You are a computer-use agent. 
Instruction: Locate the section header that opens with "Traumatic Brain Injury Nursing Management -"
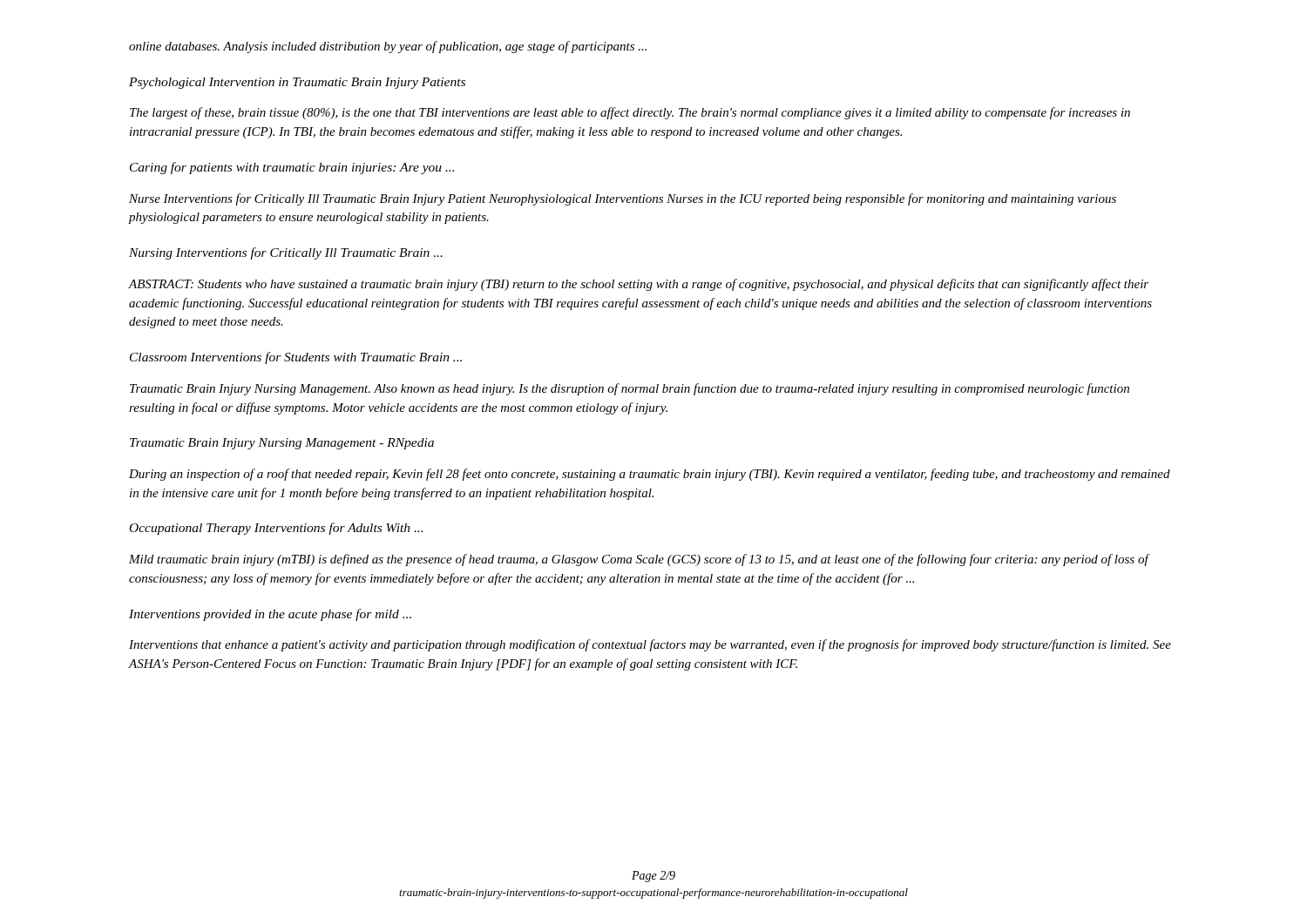click(x=654, y=468)
